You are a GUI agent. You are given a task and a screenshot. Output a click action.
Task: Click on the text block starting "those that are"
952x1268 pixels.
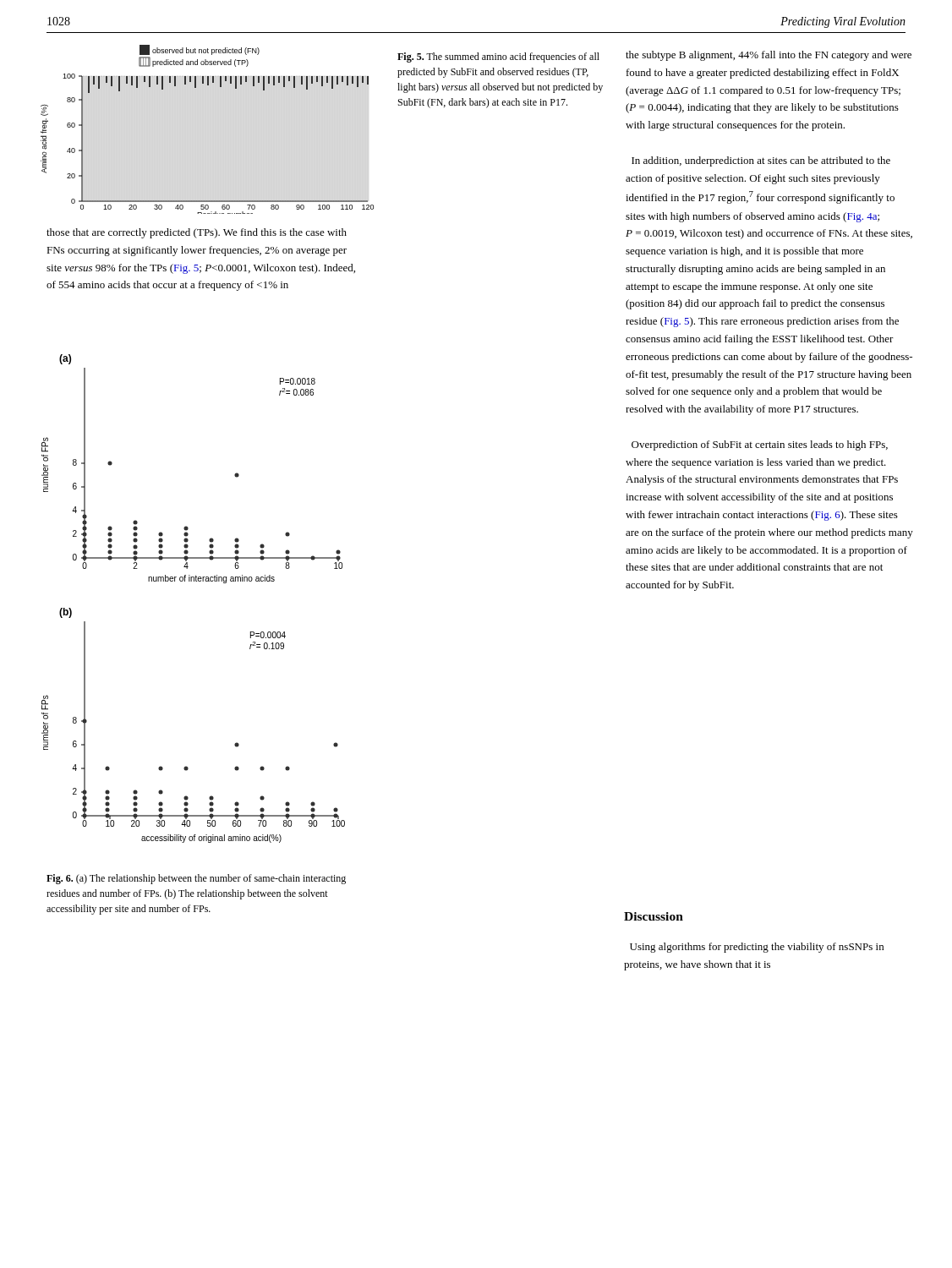coord(201,258)
